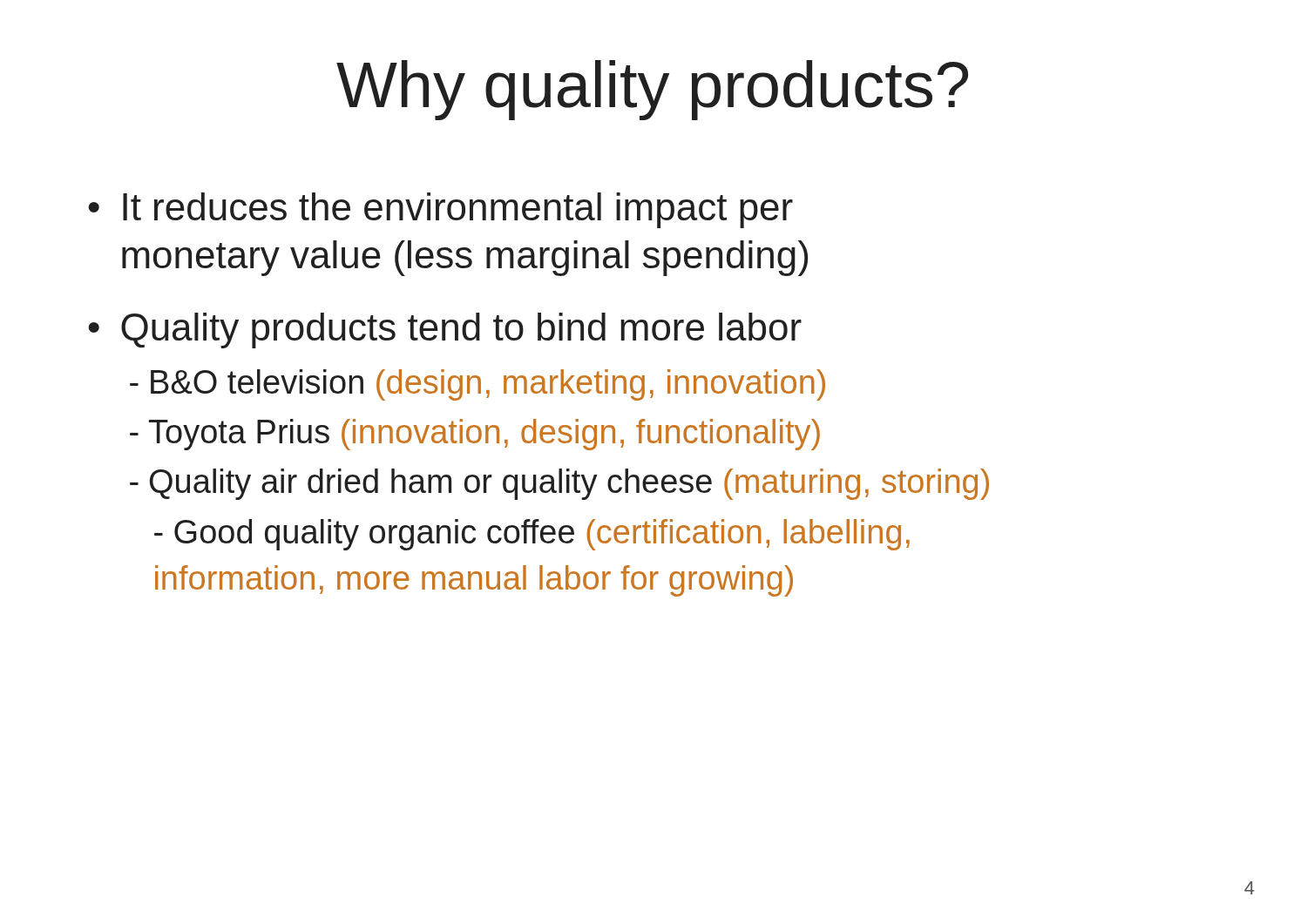Click on the region starting "- Toyota Prius (innovation, design, functionality)"
1307x924 pixels.
point(475,433)
